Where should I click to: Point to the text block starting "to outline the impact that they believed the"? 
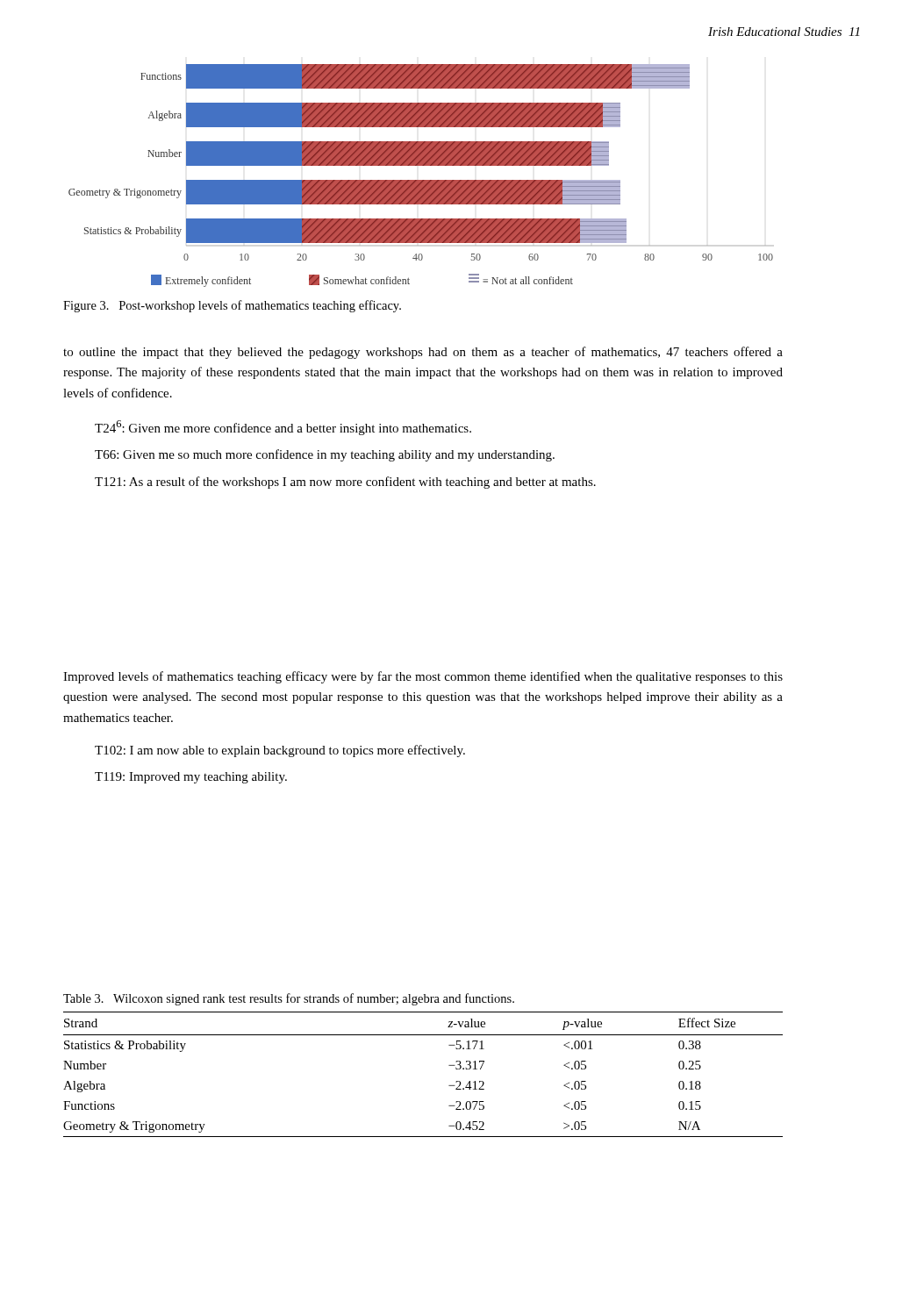click(x=423, y=417)
